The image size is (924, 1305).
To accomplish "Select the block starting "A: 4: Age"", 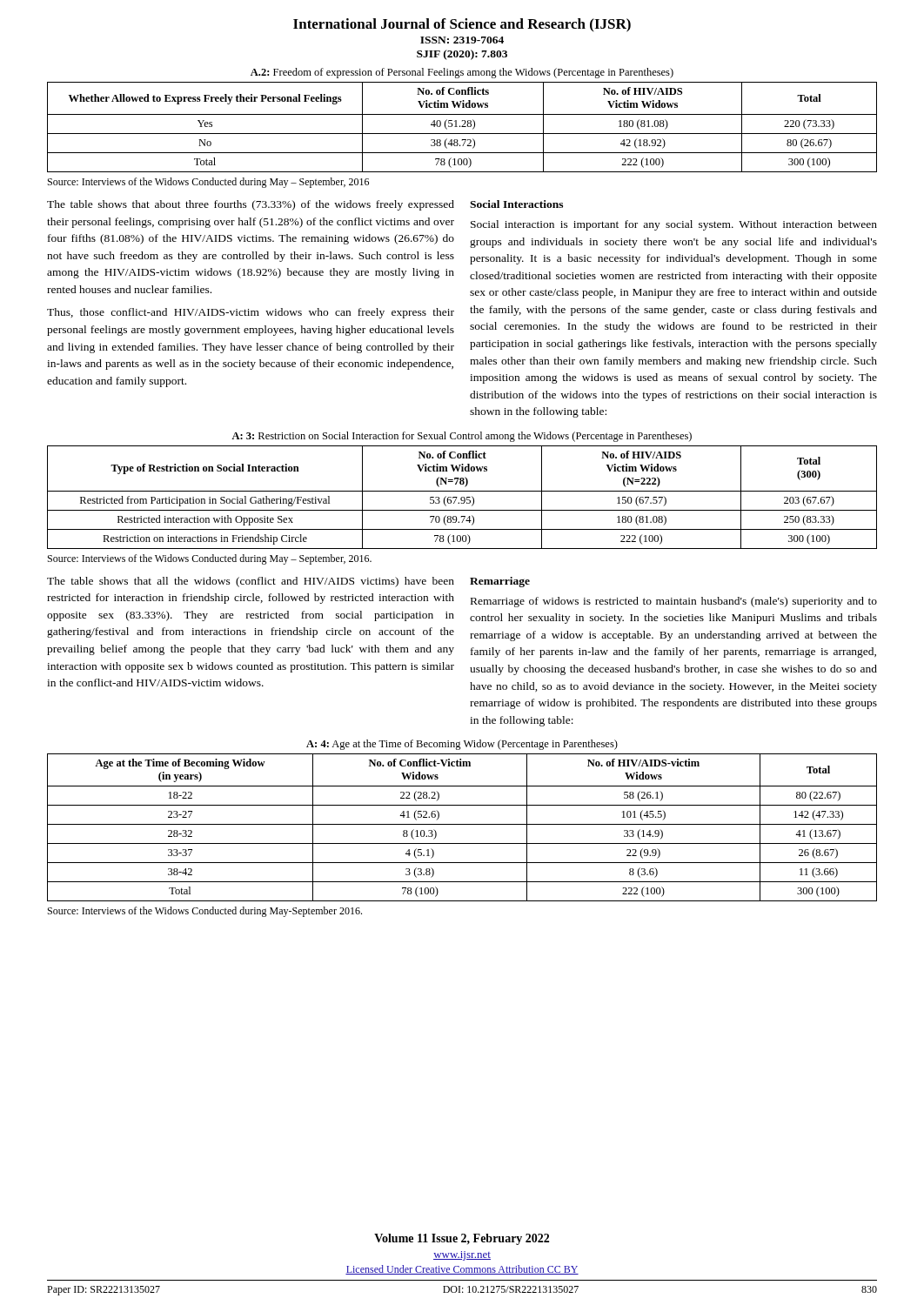I will [462, 744].
